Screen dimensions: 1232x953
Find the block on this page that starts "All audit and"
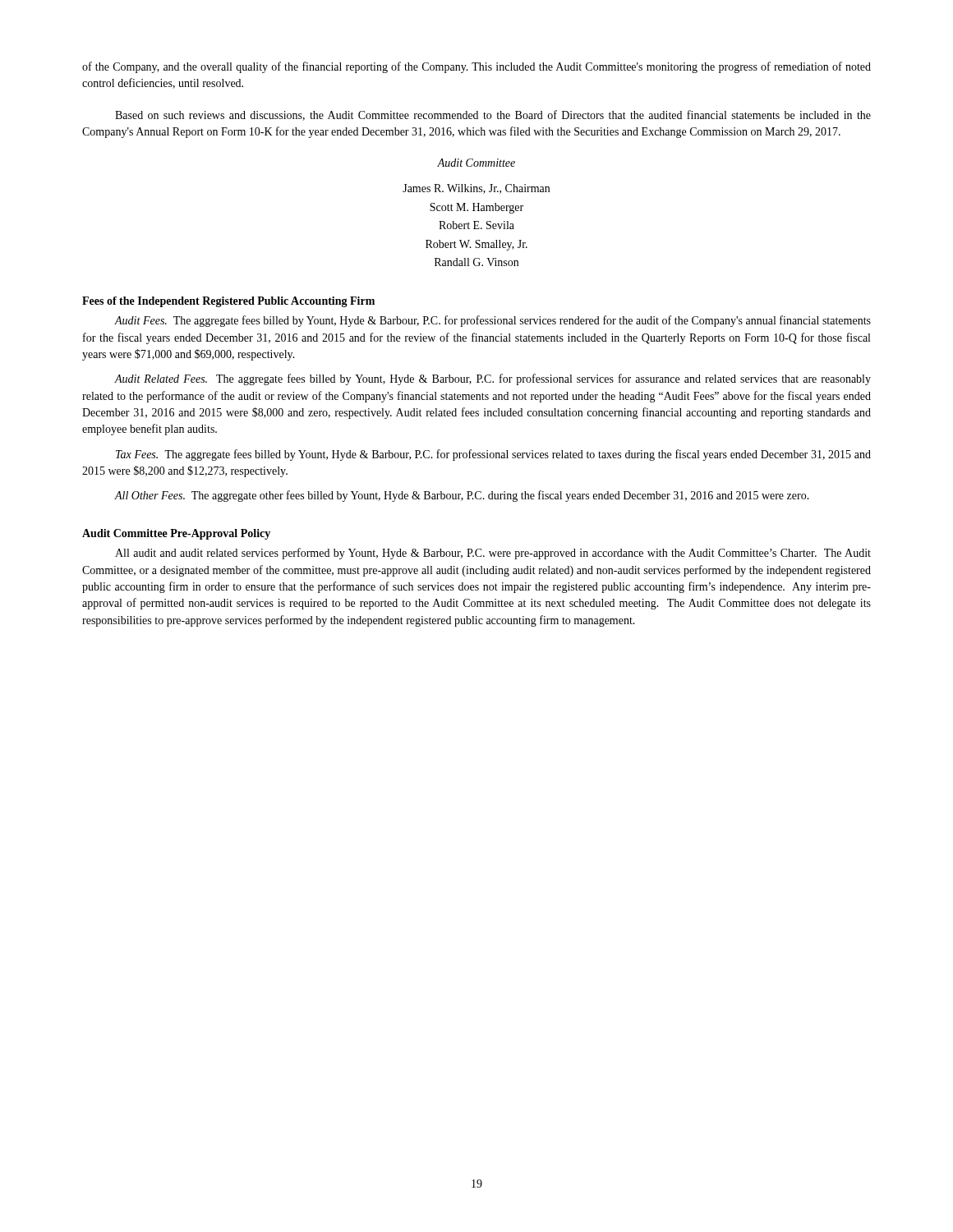(476, 587)
